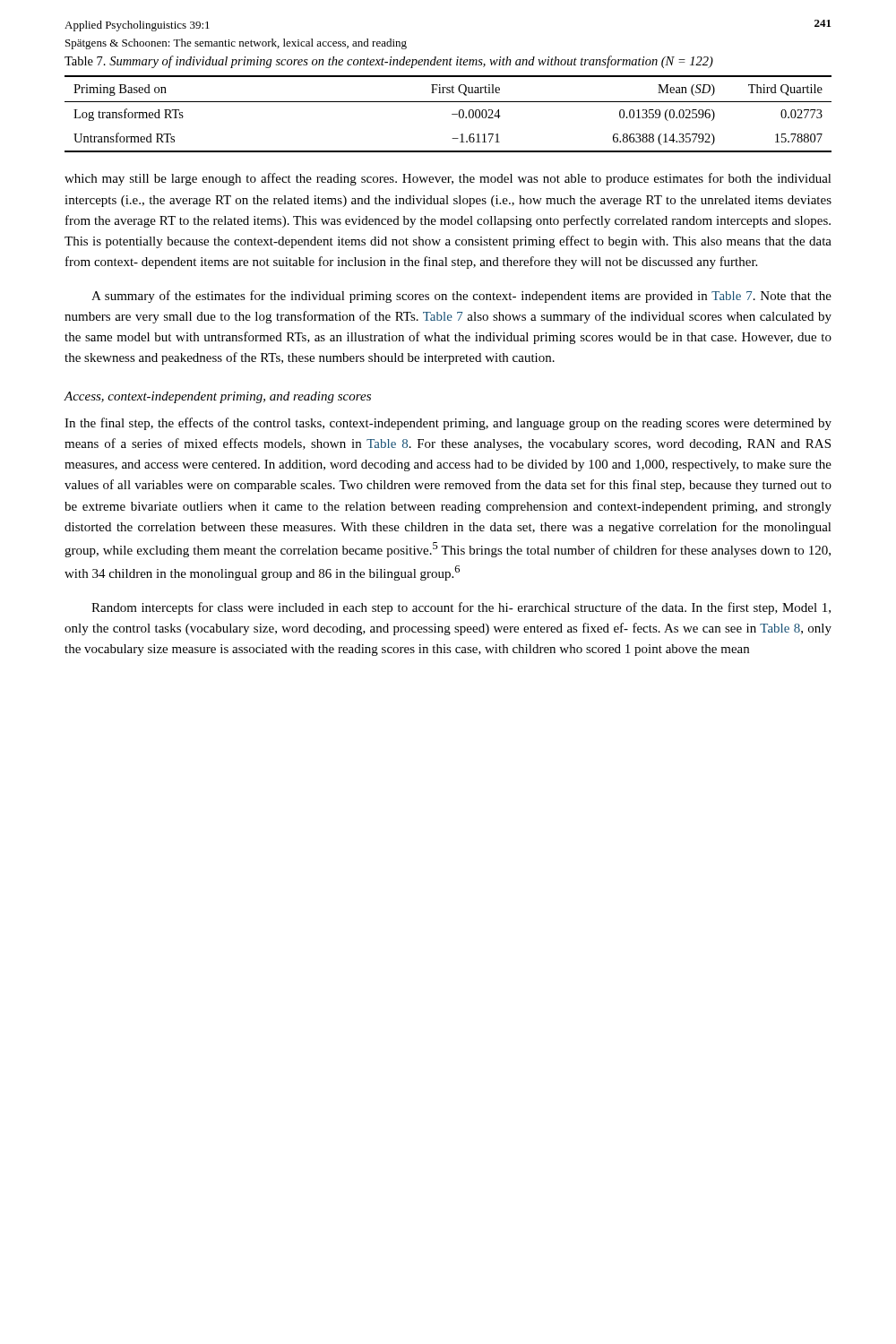Viewport: 896px width, 1344px height.
Task: Click the passage that begins "which may still be large enough"
Action: 448,220
